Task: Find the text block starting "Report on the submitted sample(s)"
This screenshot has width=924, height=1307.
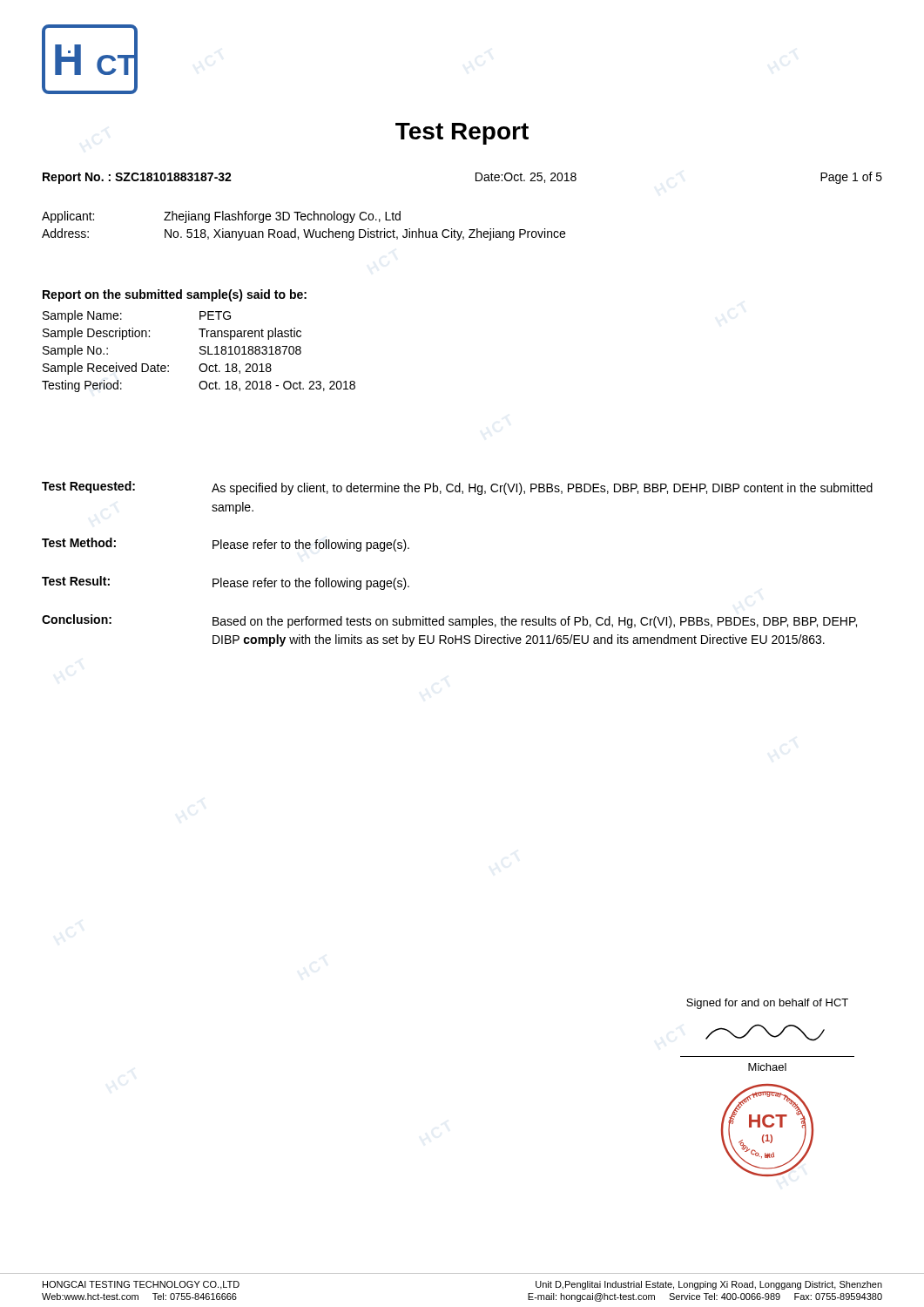Action: [175, 295]
